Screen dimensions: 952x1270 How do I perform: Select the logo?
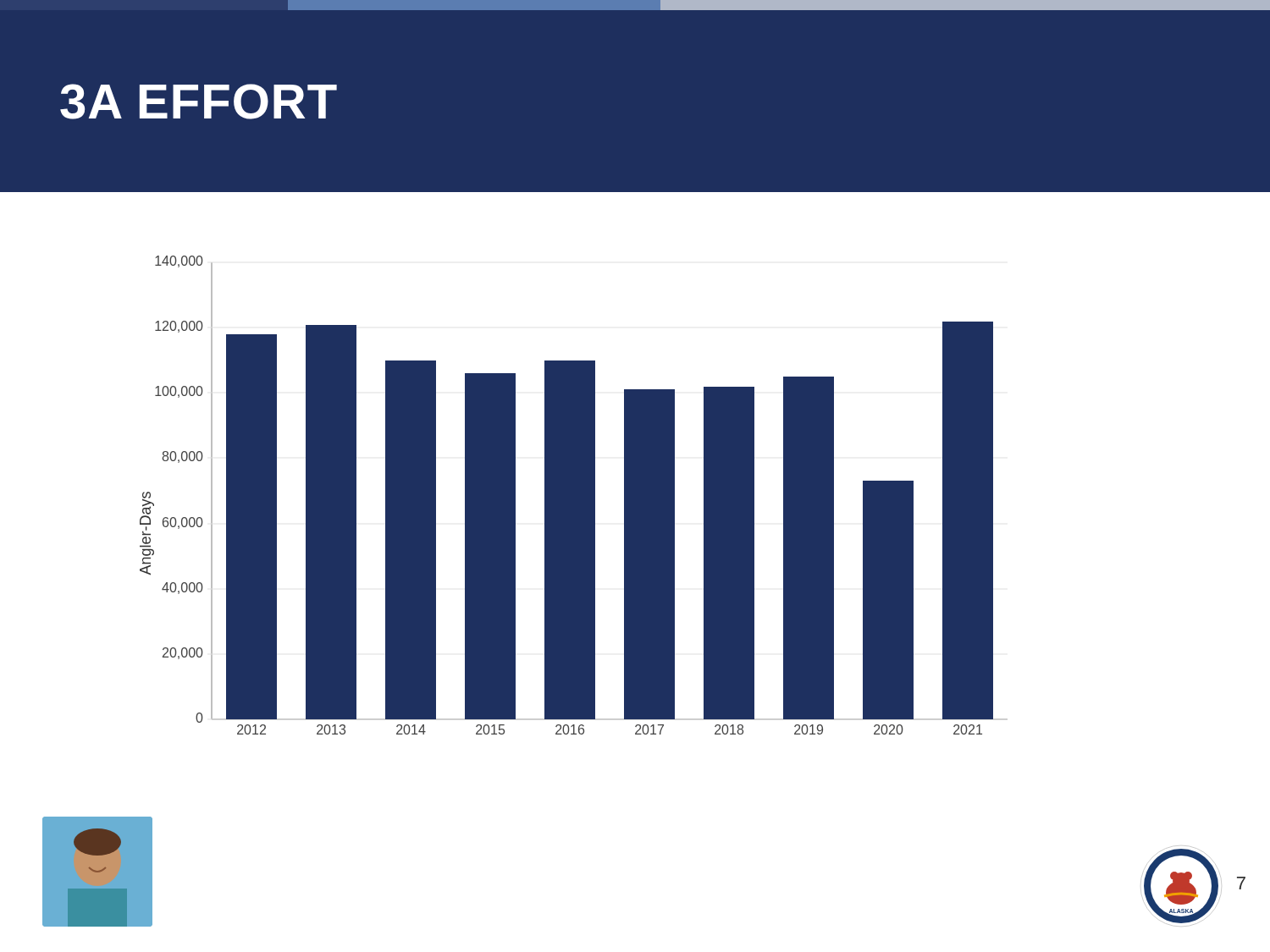[1181, 886]
